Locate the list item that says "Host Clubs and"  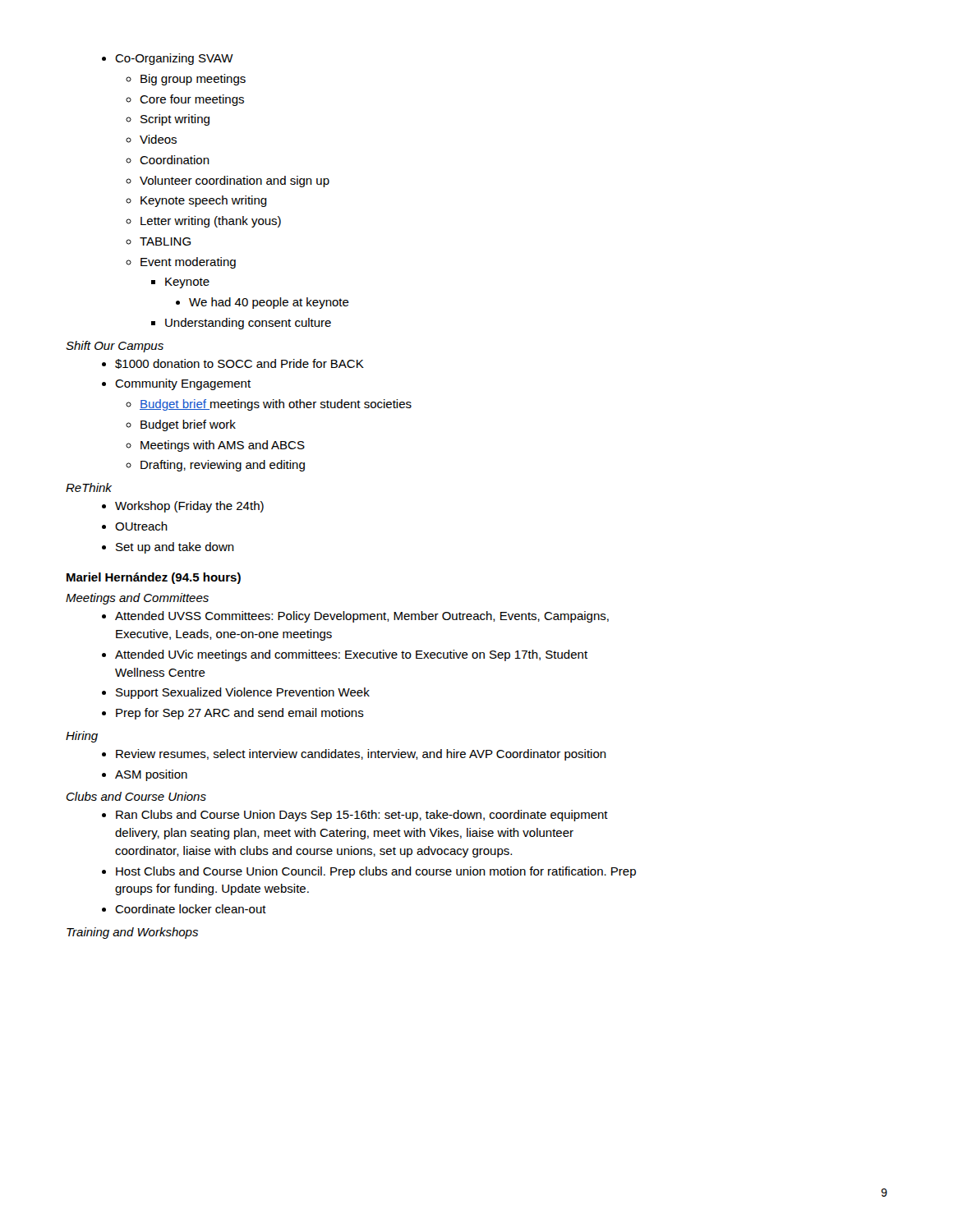501,880
